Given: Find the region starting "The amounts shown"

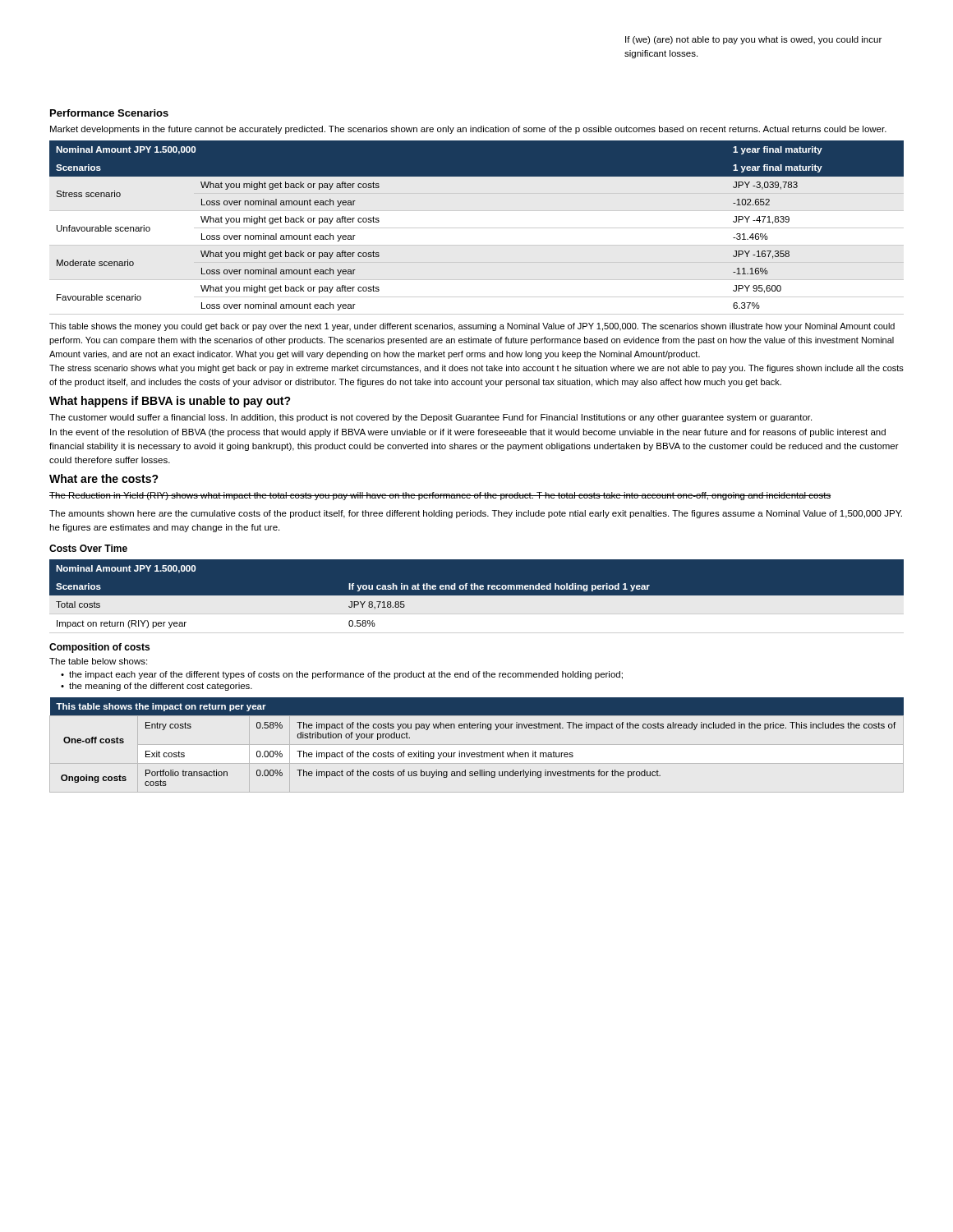Looking at the screenshot, I should [476, 520].
